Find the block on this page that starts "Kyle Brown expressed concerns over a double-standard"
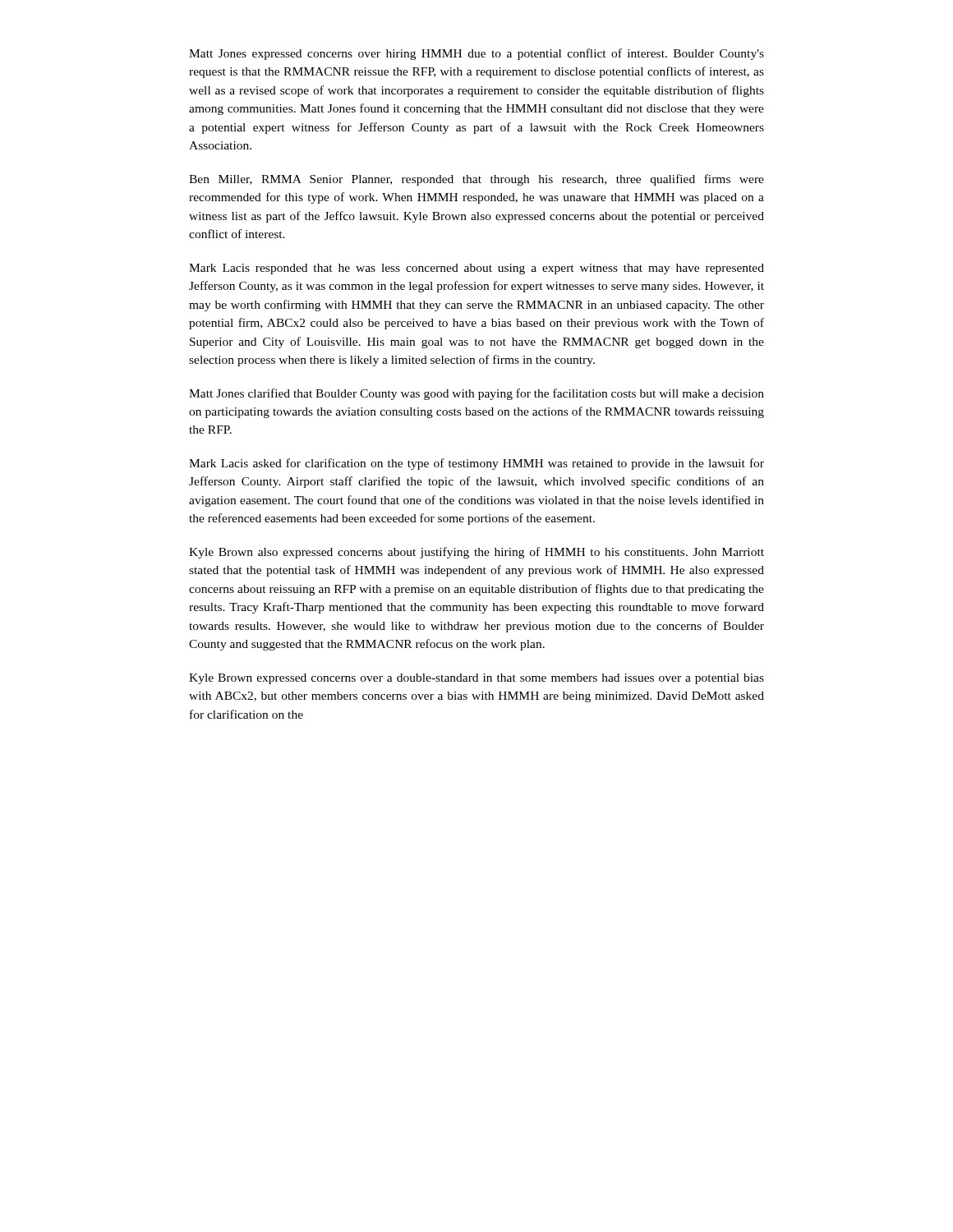The height and width of the screenshot is (1232, 953). pos(476,695)
